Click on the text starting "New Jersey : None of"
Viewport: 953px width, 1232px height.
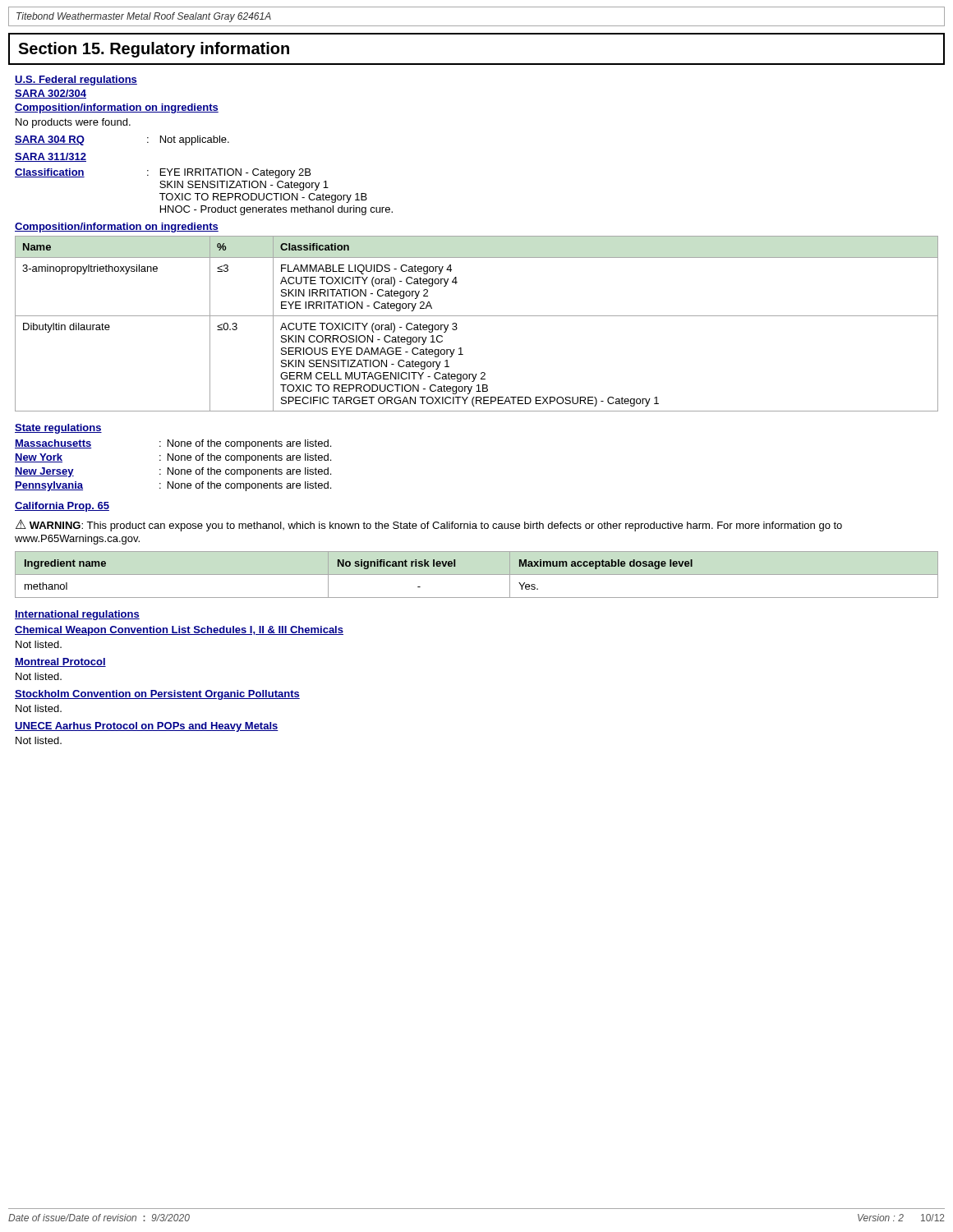(173, 471)
